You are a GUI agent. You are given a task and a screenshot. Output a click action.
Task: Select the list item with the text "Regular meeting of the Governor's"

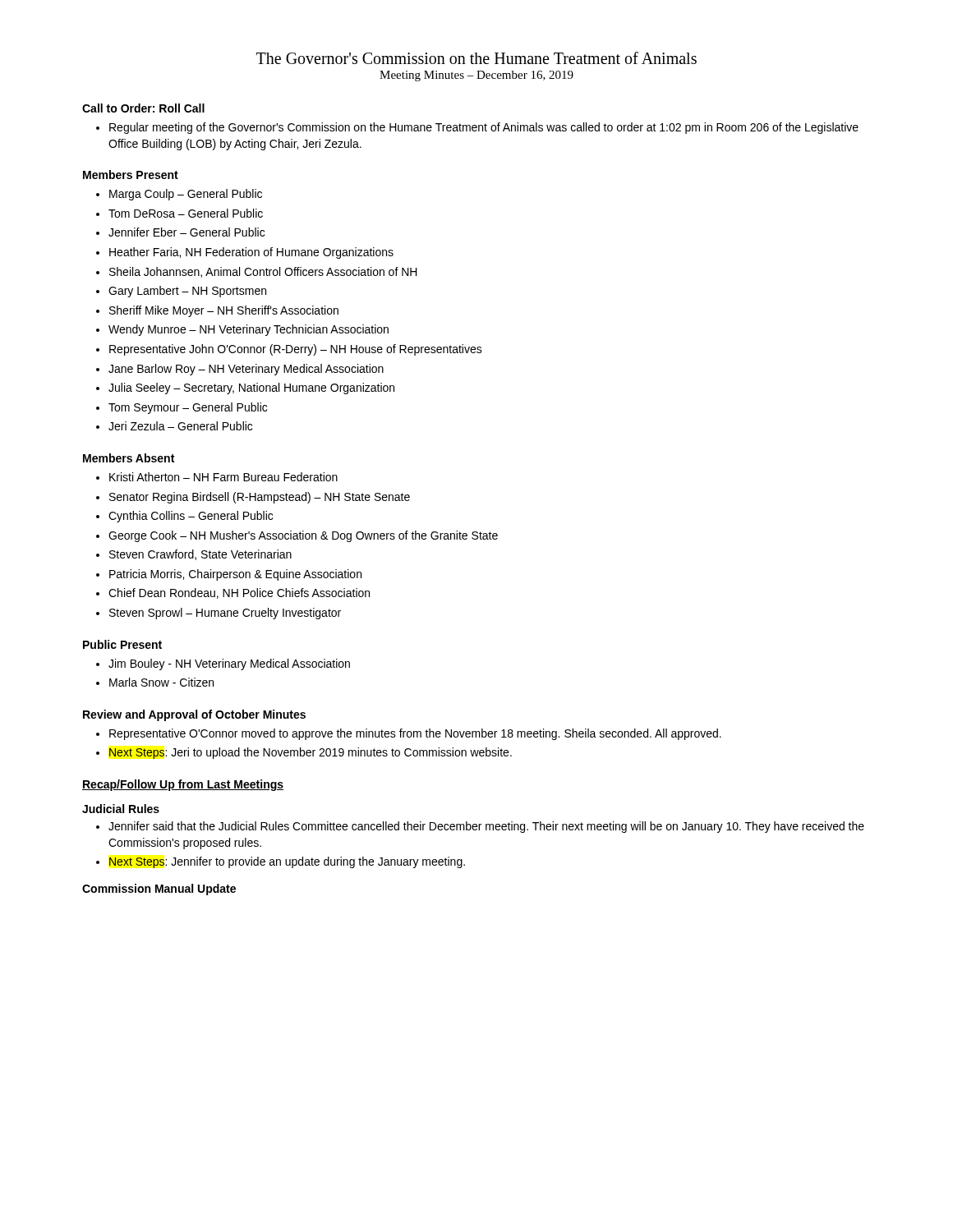(476, 136)
